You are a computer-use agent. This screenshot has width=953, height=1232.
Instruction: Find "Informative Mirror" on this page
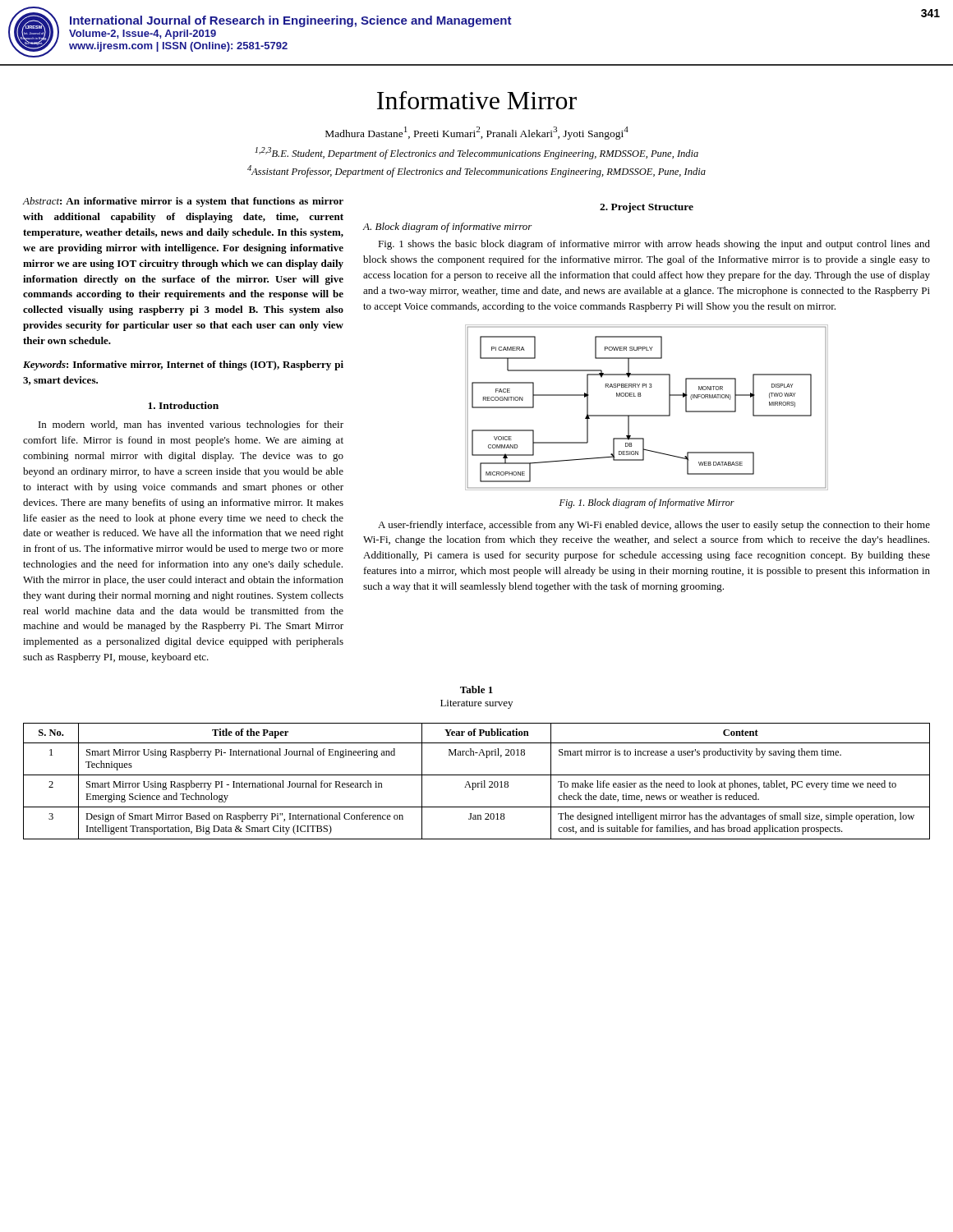[476, 100]
